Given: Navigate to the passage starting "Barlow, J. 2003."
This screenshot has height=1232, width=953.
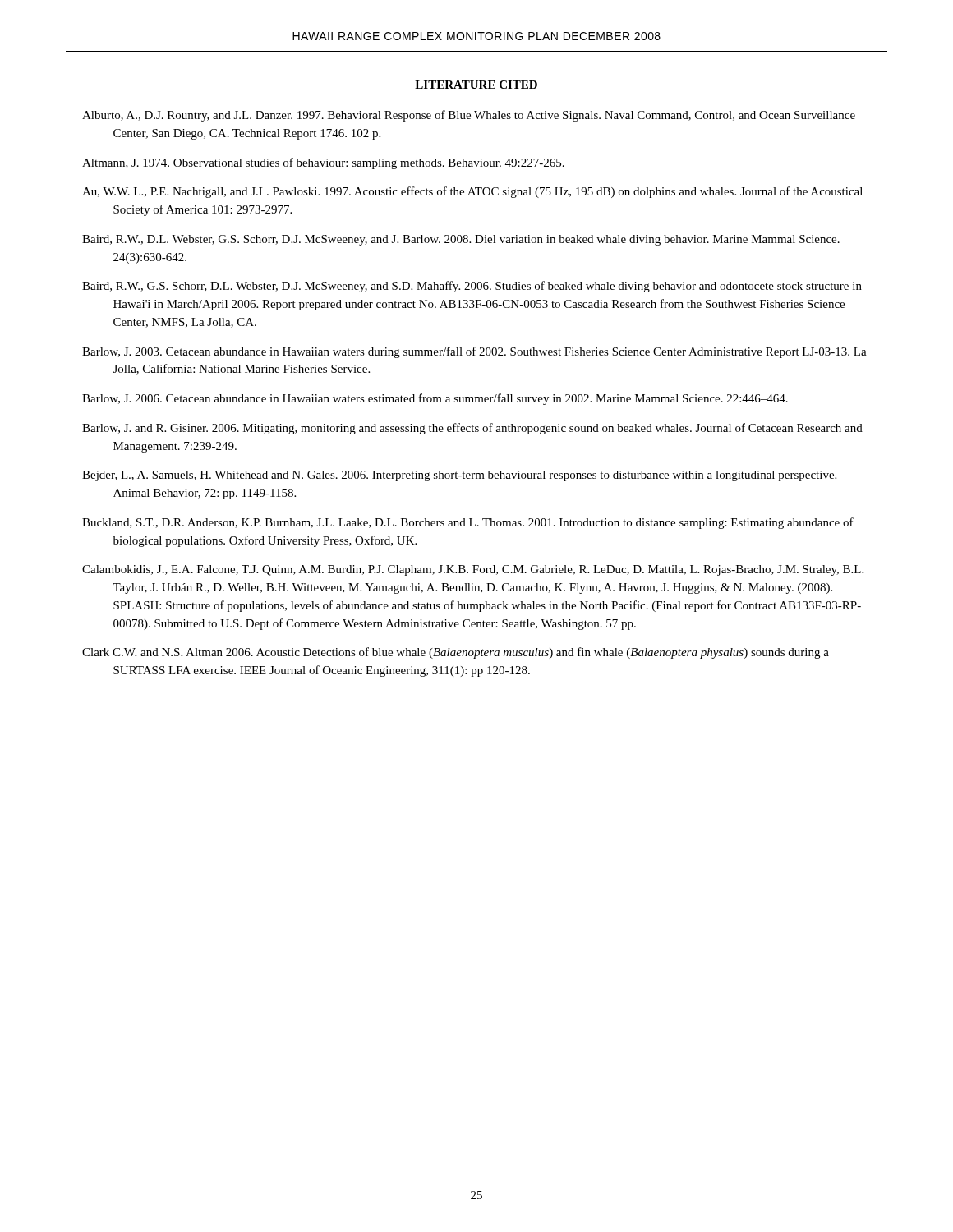Looking at the screenshot, I should pos(474,360).
